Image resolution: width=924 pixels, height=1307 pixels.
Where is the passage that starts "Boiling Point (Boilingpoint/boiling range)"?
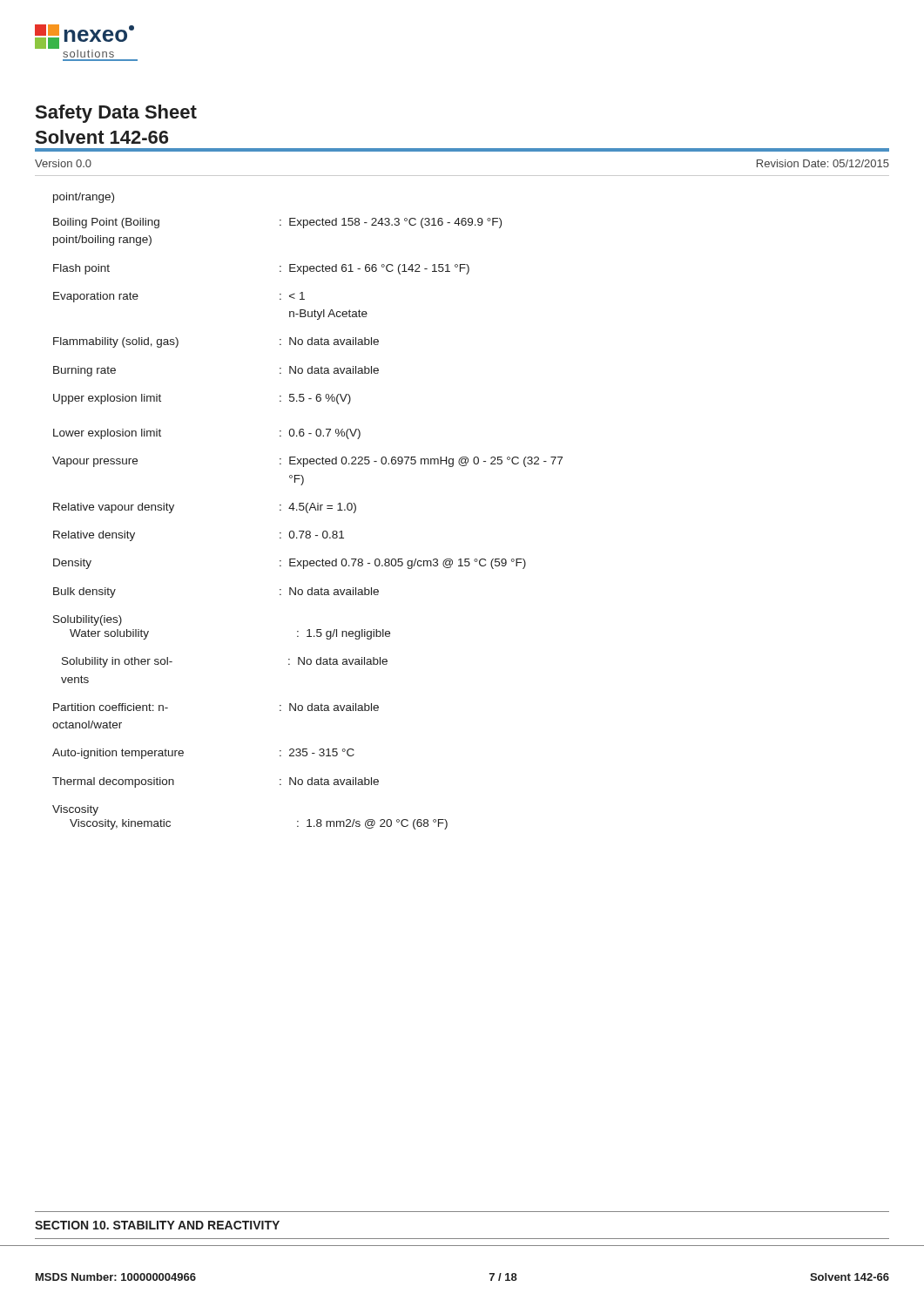[x=462, y=231]
